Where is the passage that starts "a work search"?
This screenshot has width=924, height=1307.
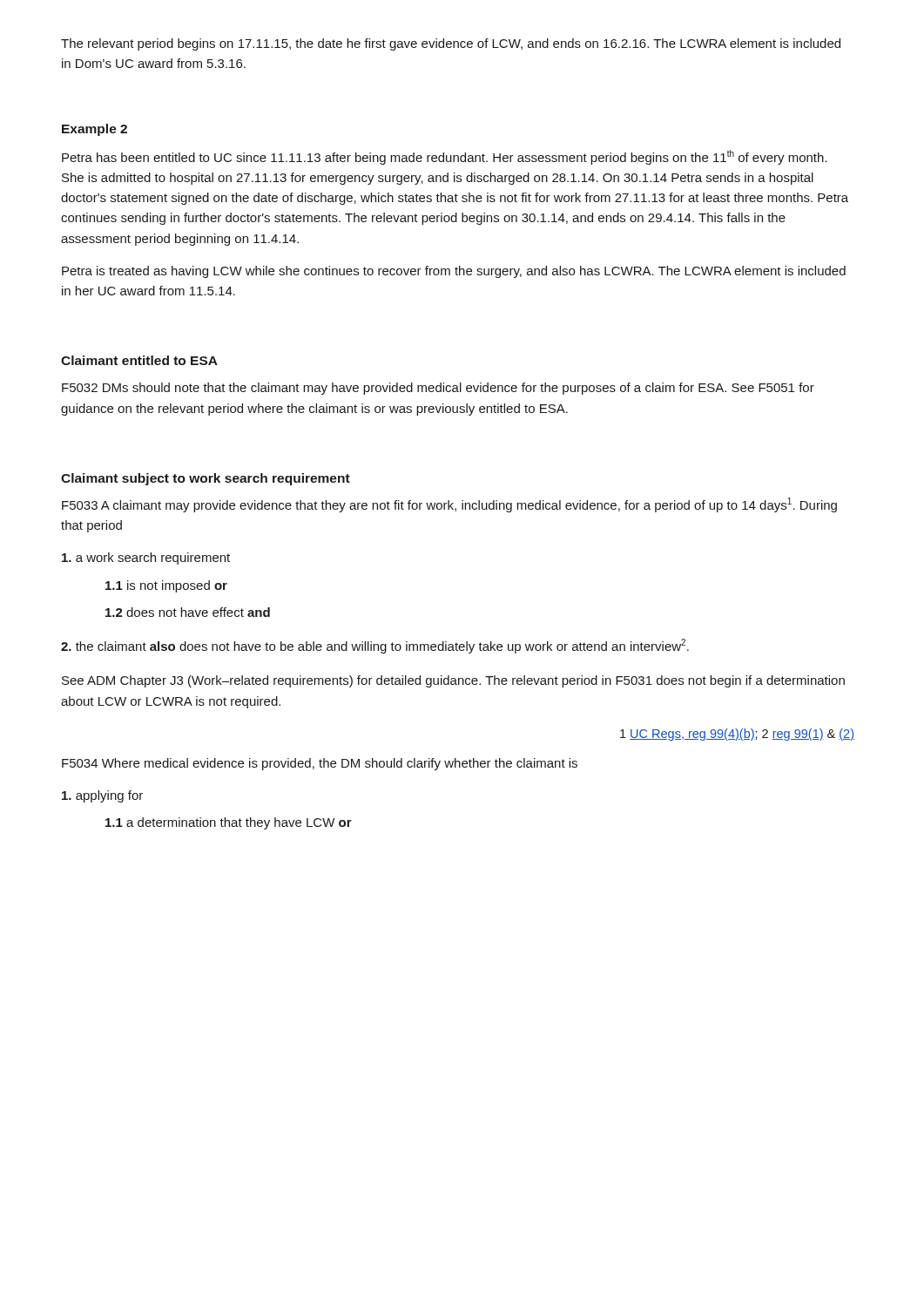tap(146, 557)
